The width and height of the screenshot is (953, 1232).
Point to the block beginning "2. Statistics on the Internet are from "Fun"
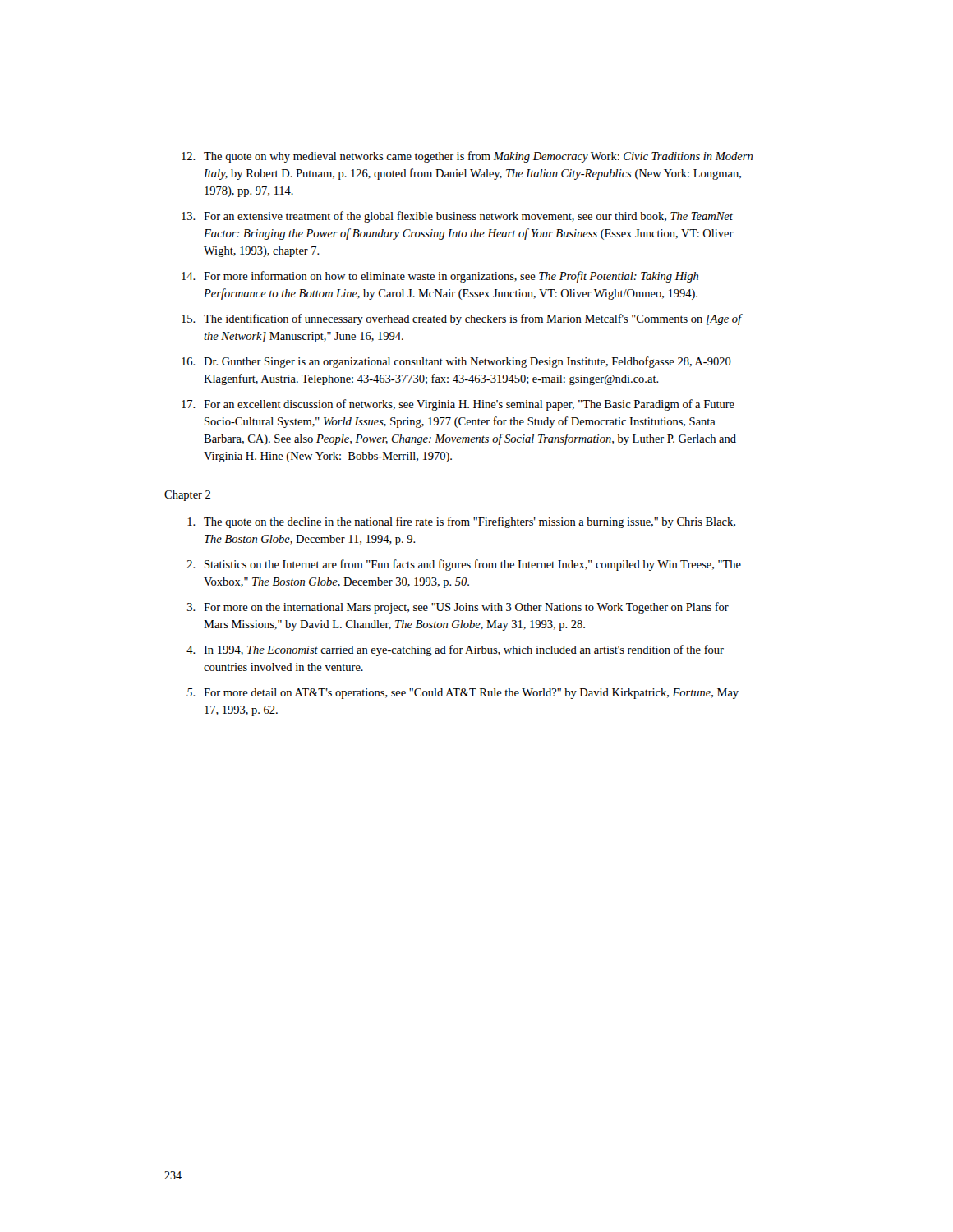[x=460, y=573]
